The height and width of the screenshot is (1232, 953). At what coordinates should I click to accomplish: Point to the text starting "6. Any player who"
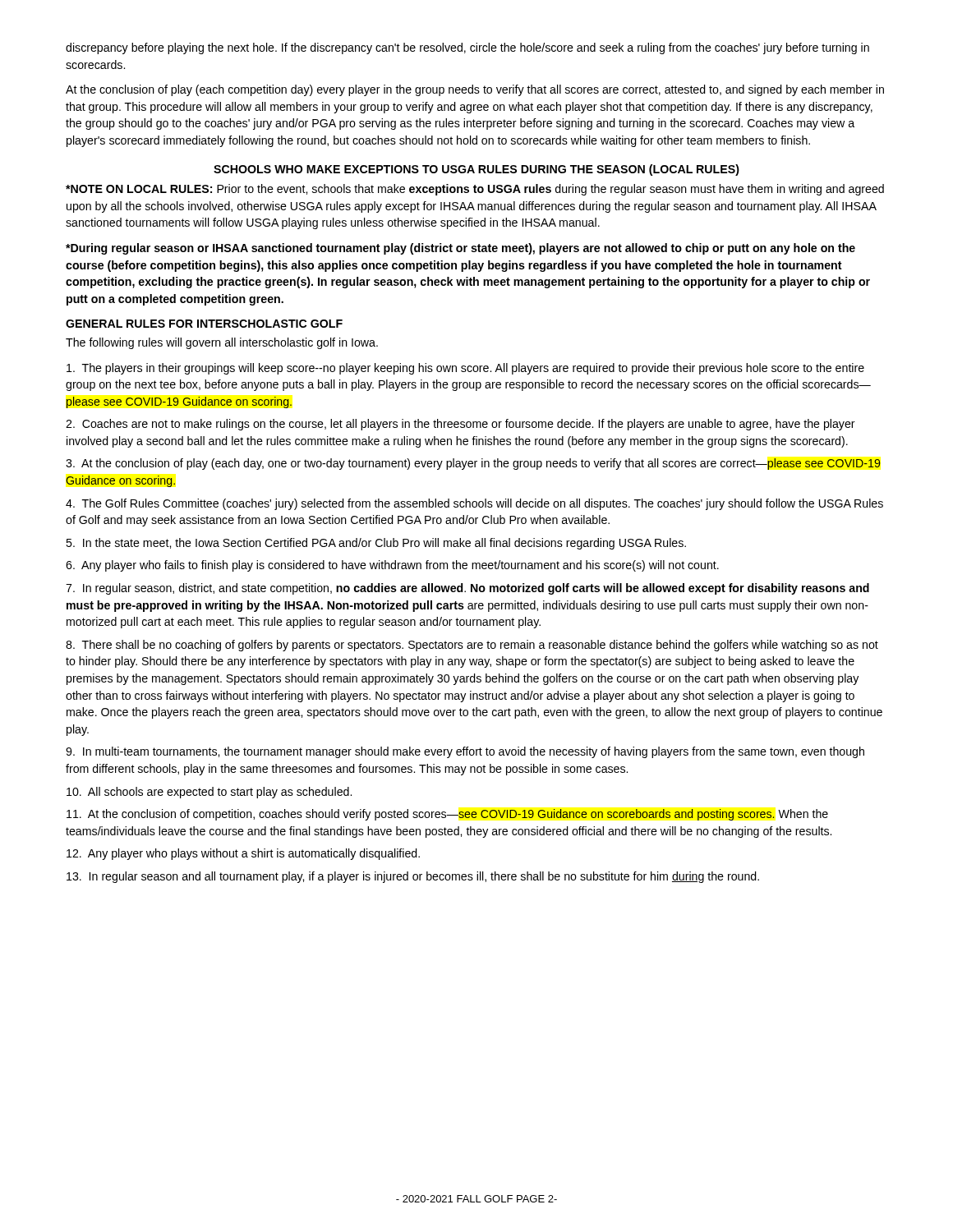393,565
